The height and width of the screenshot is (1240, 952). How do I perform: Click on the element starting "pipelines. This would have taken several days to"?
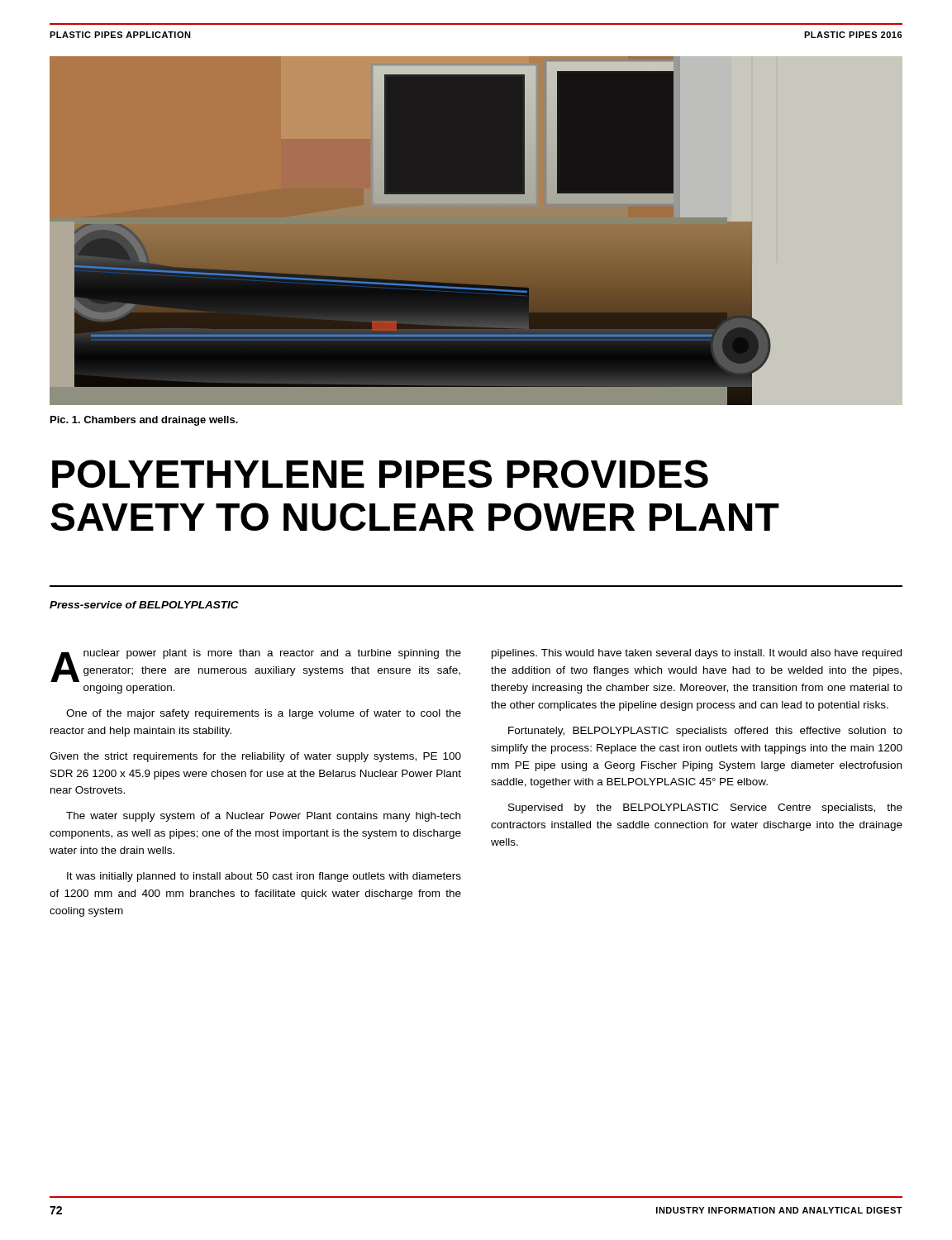pyautogui.click(x=697, y=679)
